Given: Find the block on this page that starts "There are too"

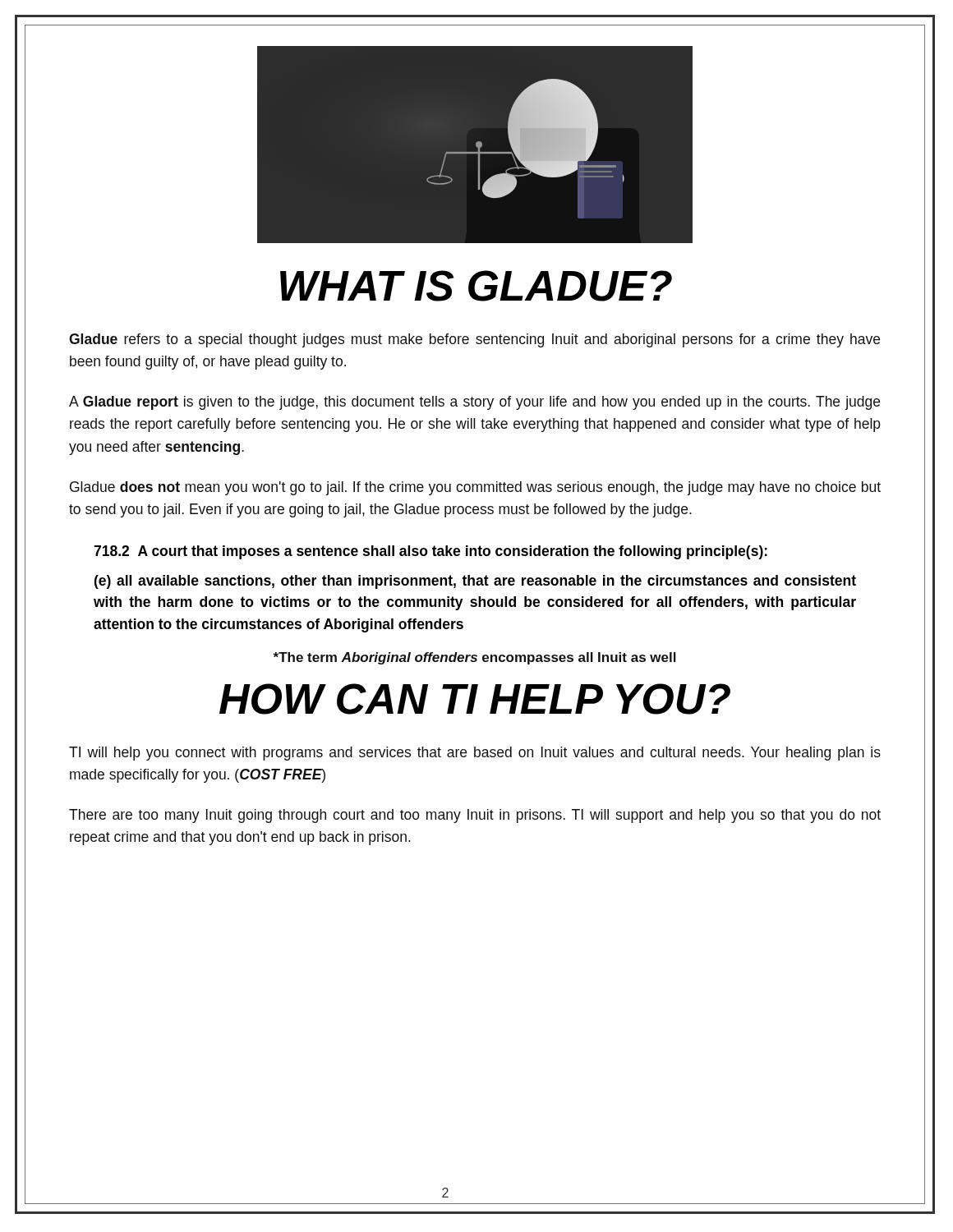Looking at the screenshot, I should (x=475, y=826).
